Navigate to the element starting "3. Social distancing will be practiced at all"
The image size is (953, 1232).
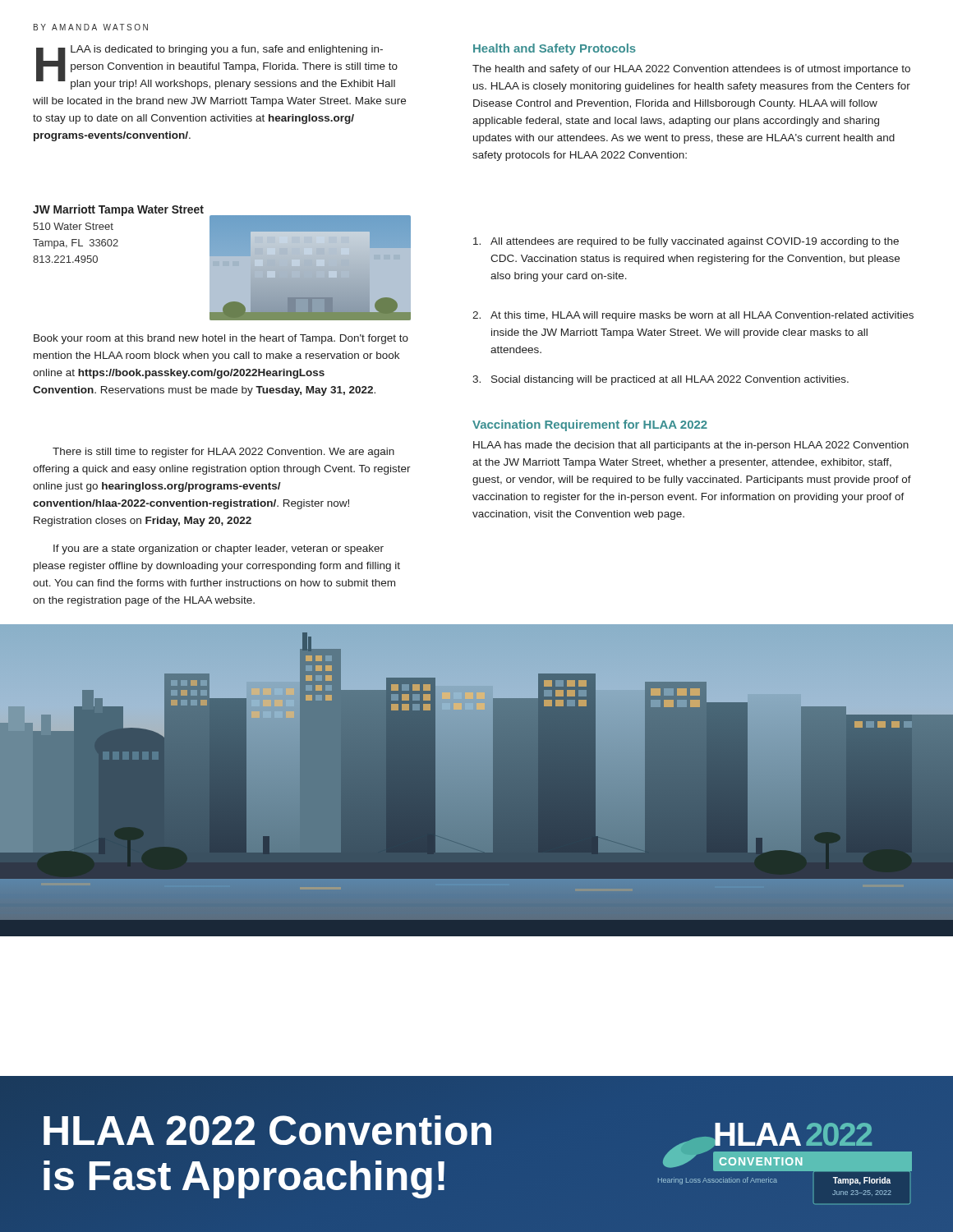click(661, 380)
